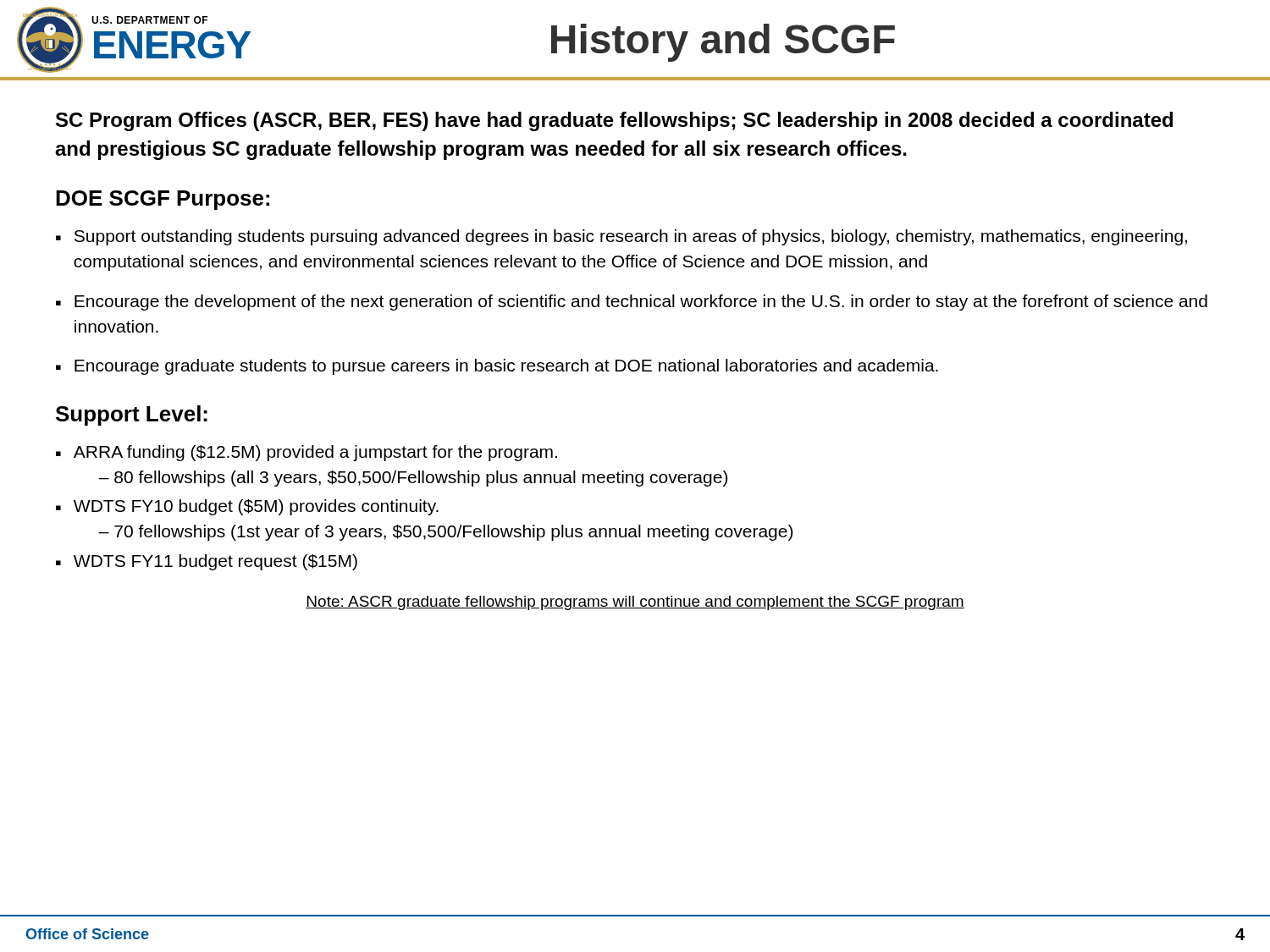Find the block on this page that starts "▪ Encourage graduate"
The height and width of the screenshot is (952, 1270).
pos(497,367)
